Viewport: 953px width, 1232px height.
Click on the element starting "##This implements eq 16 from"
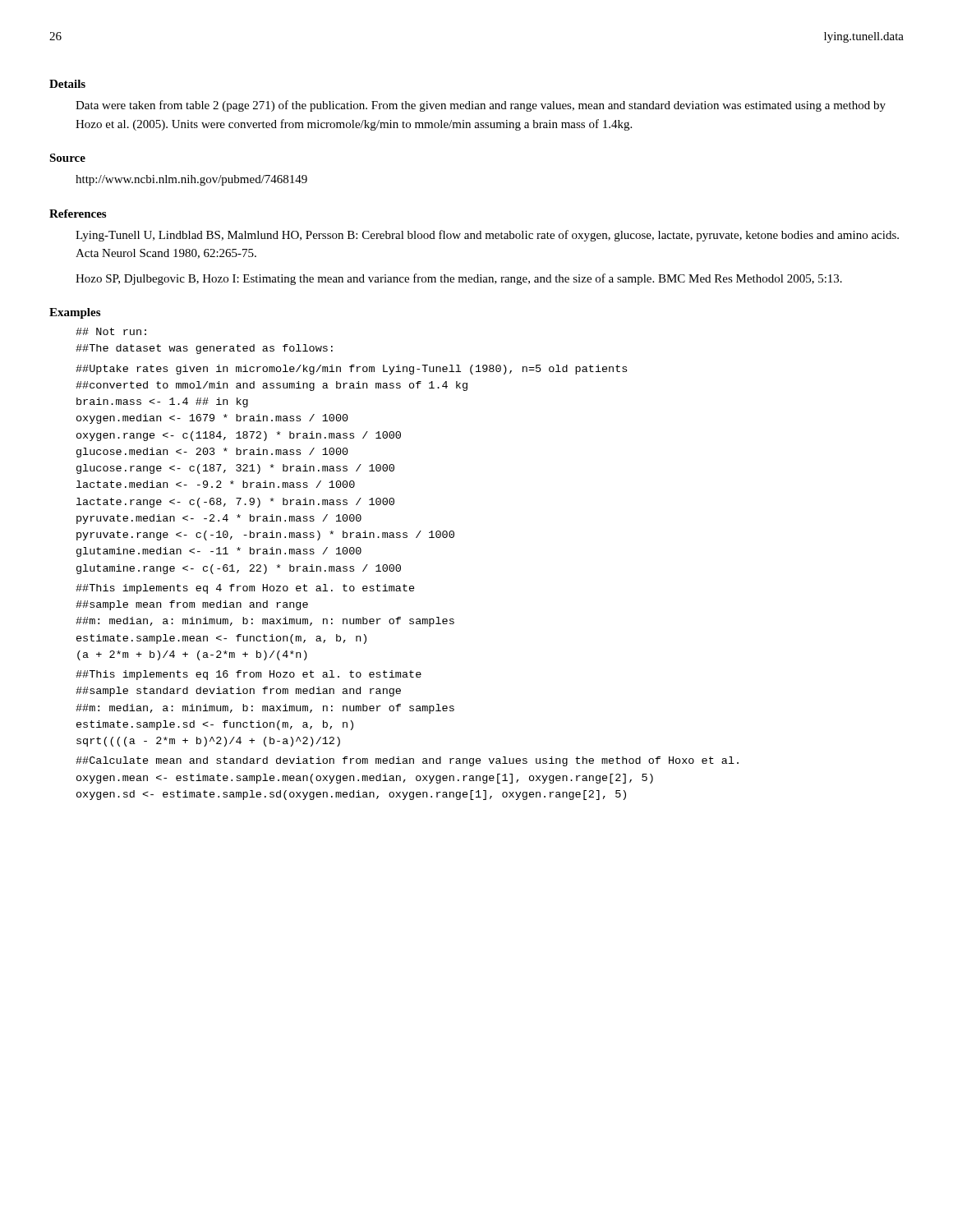[265, 708]
